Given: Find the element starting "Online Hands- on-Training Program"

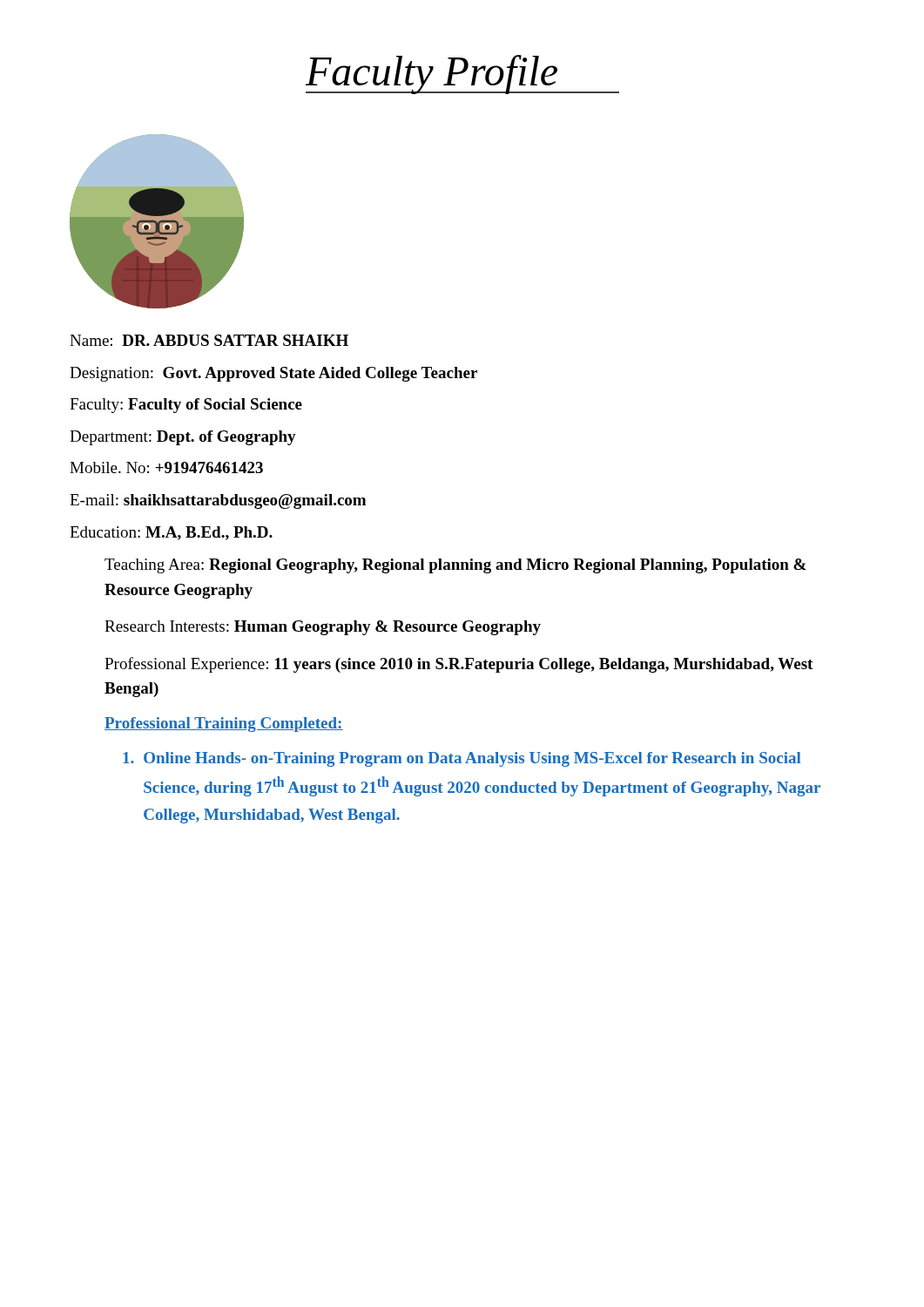Looking at the screenshot, I should [x=488, y=786].
